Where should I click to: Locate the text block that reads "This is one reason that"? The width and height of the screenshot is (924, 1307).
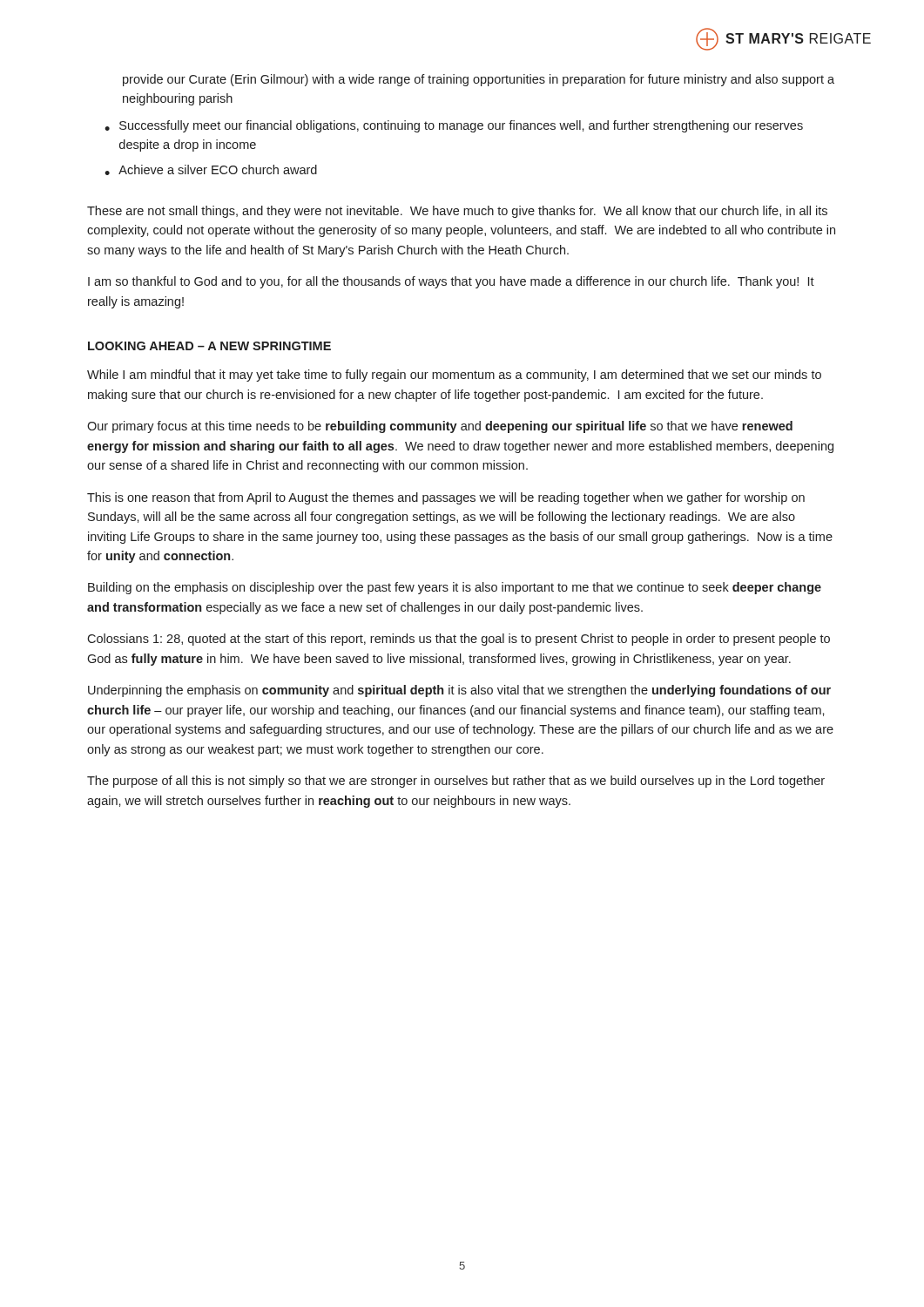(x=460, y=526)
